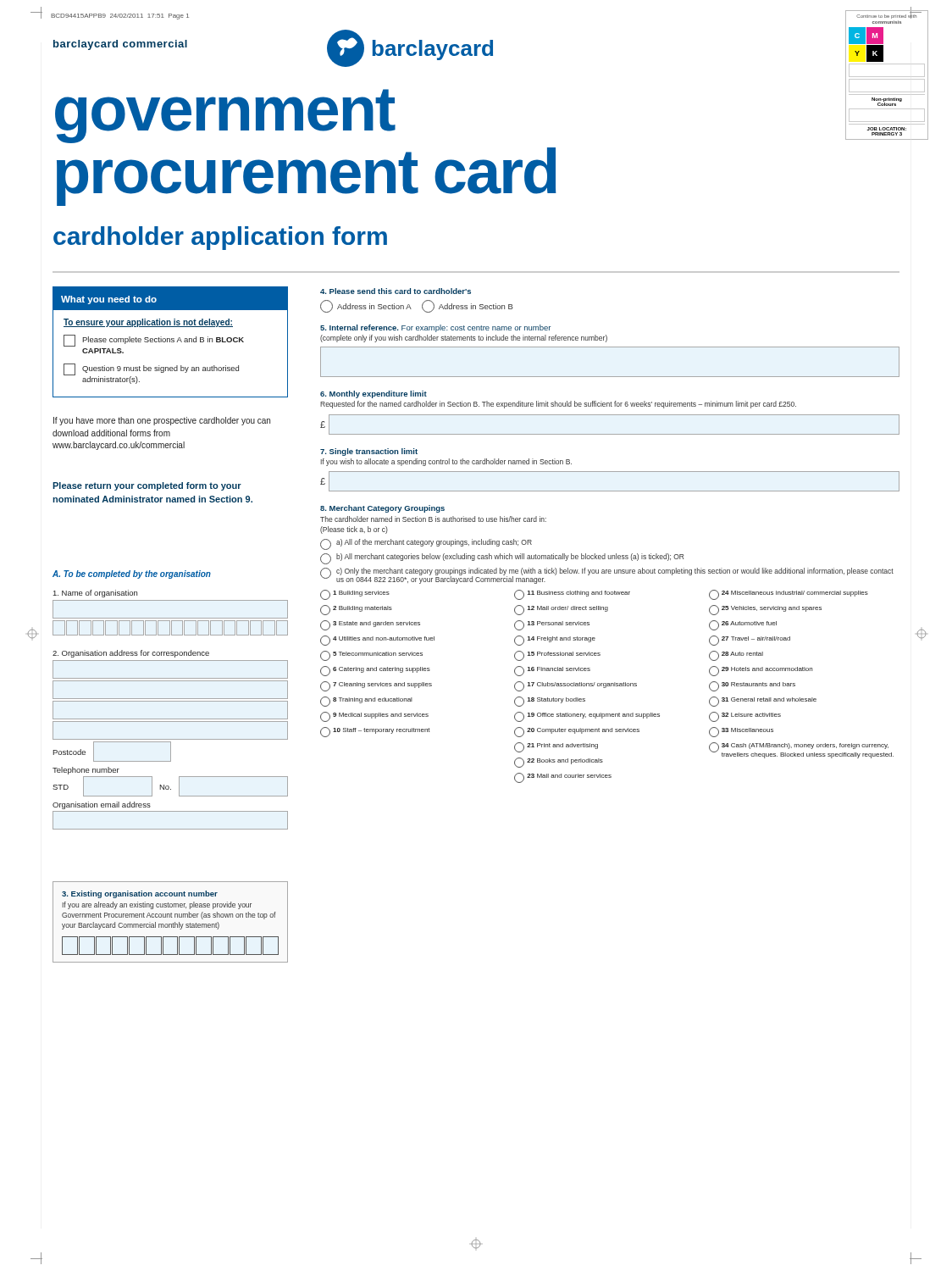Point to the block starting "Organisation email address"
The height and width of the screenshot is (1271, 952).
(102, 805)
